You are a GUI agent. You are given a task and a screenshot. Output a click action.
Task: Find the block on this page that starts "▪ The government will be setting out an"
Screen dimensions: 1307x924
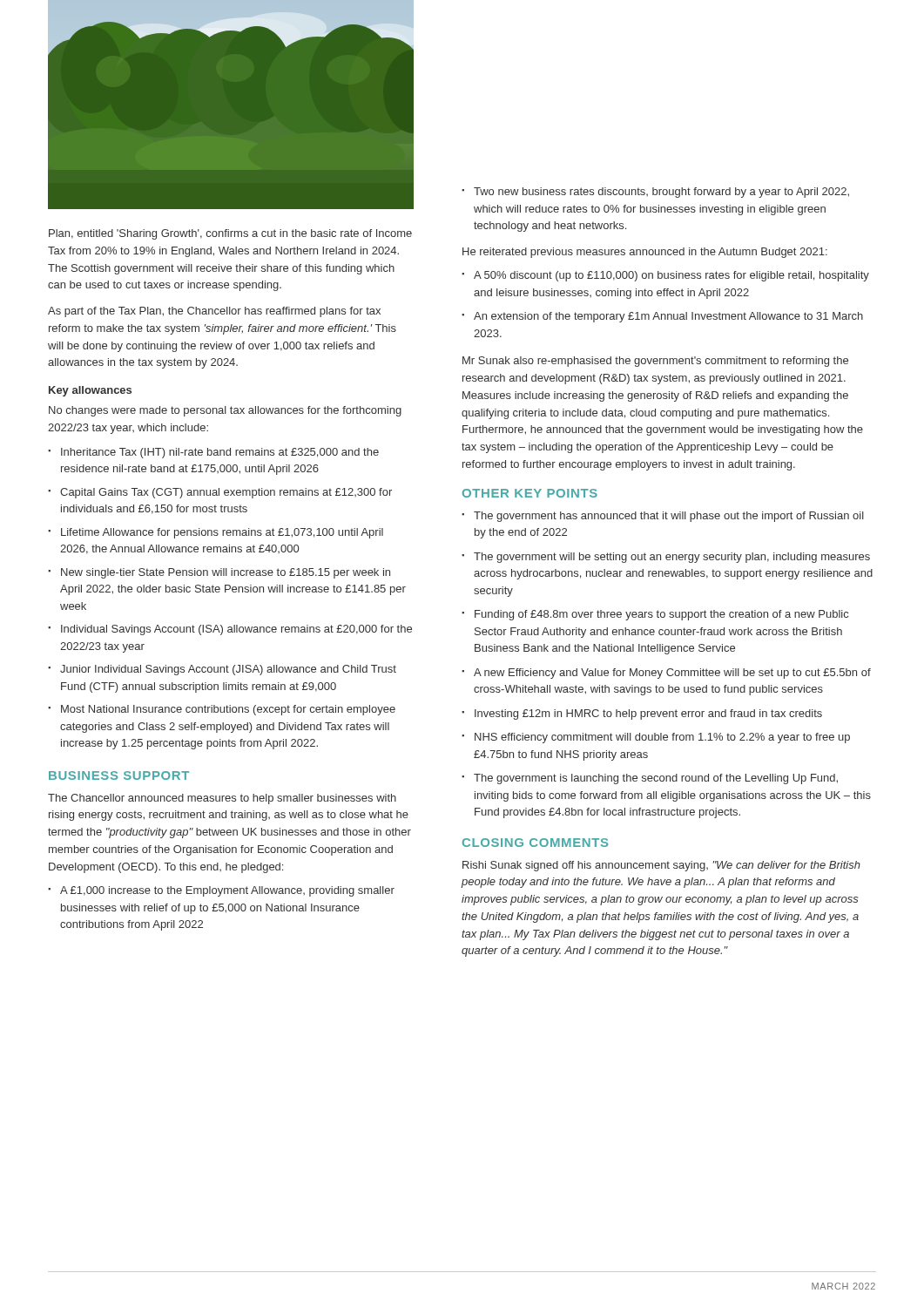pos(667,573)
